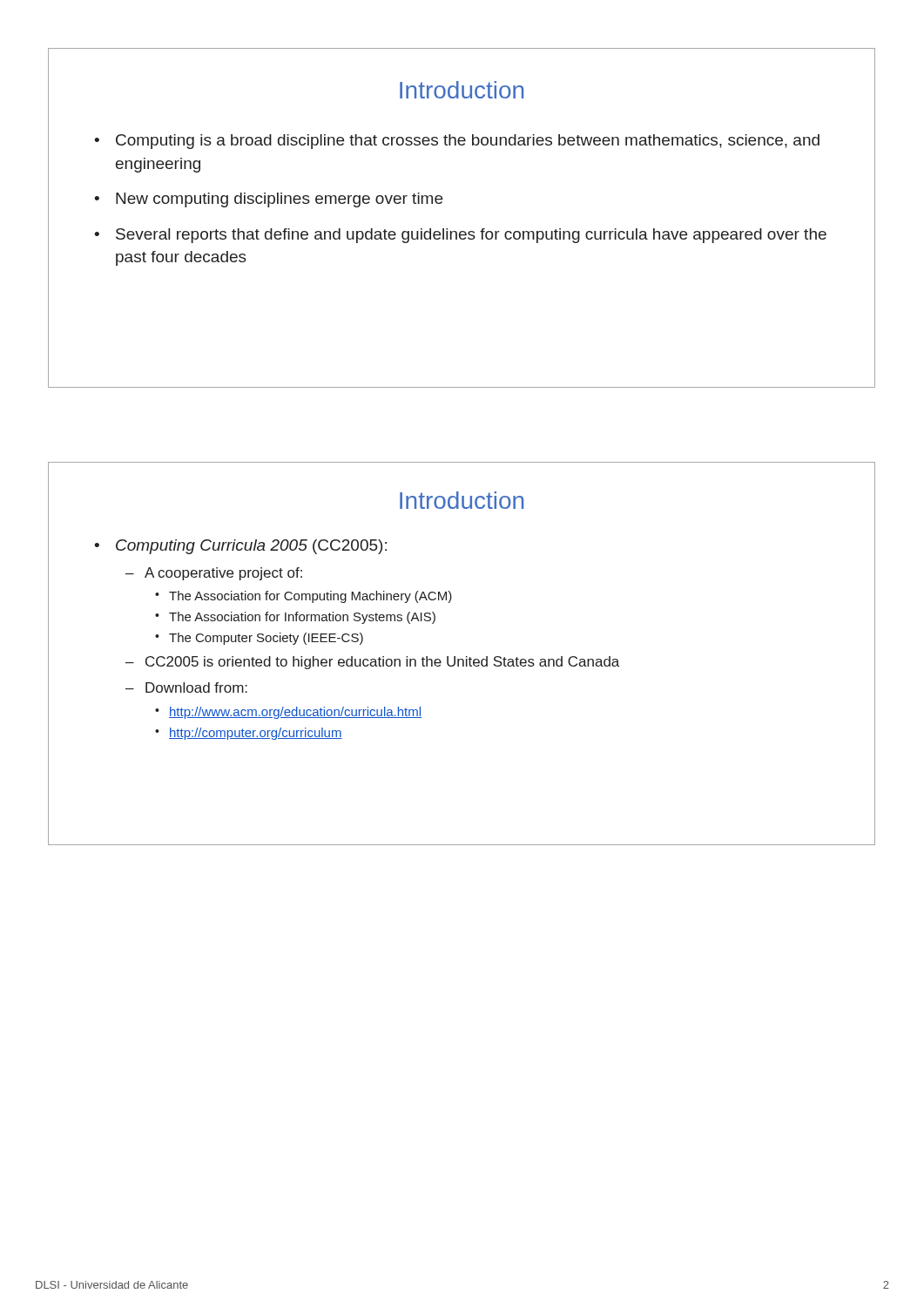Point to the text starting "• Computing Curricula 2005 (CC2005): – A cooperative"
924x1307 pixels.
[240, 547]
